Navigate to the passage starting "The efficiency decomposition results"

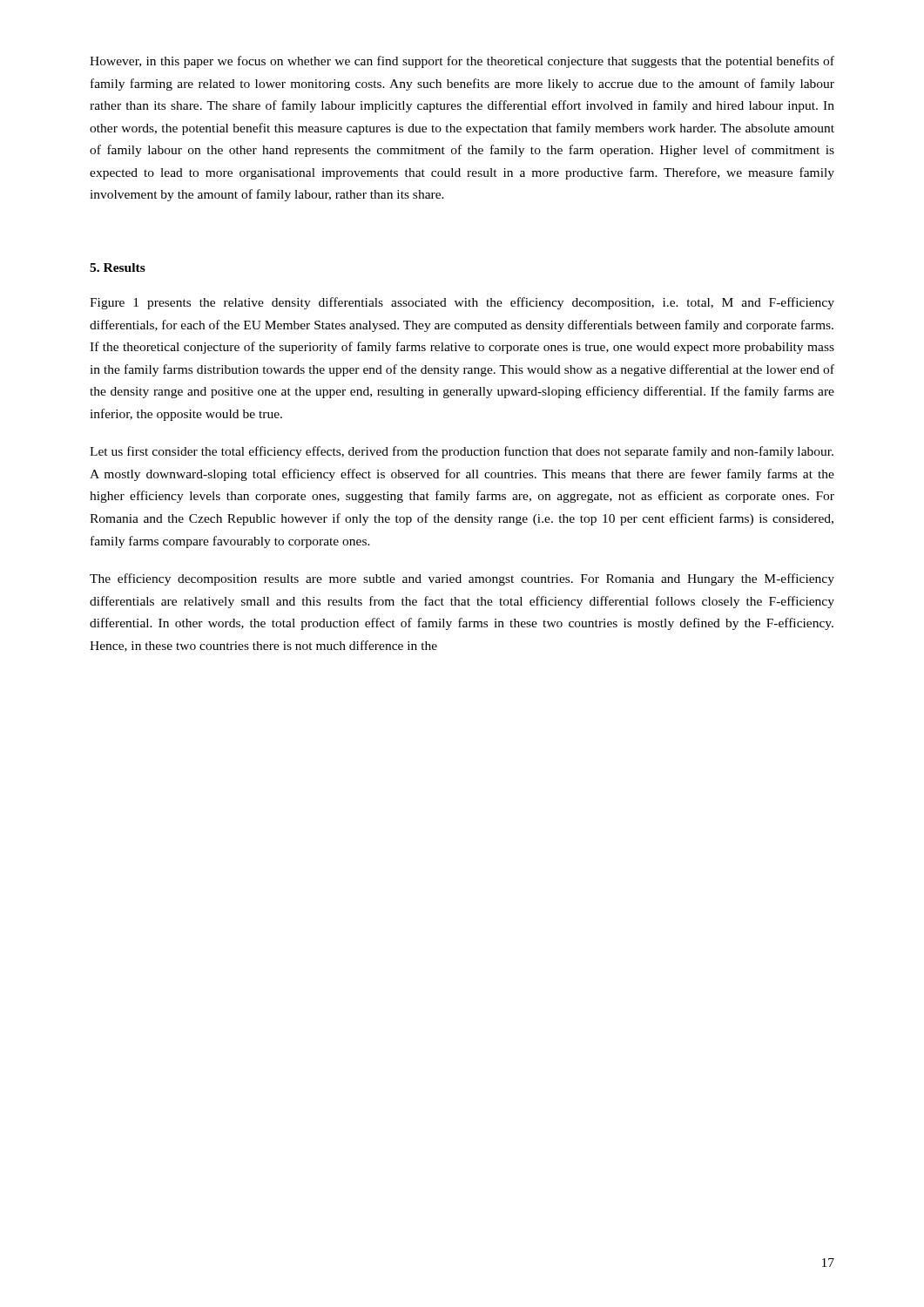462,612
